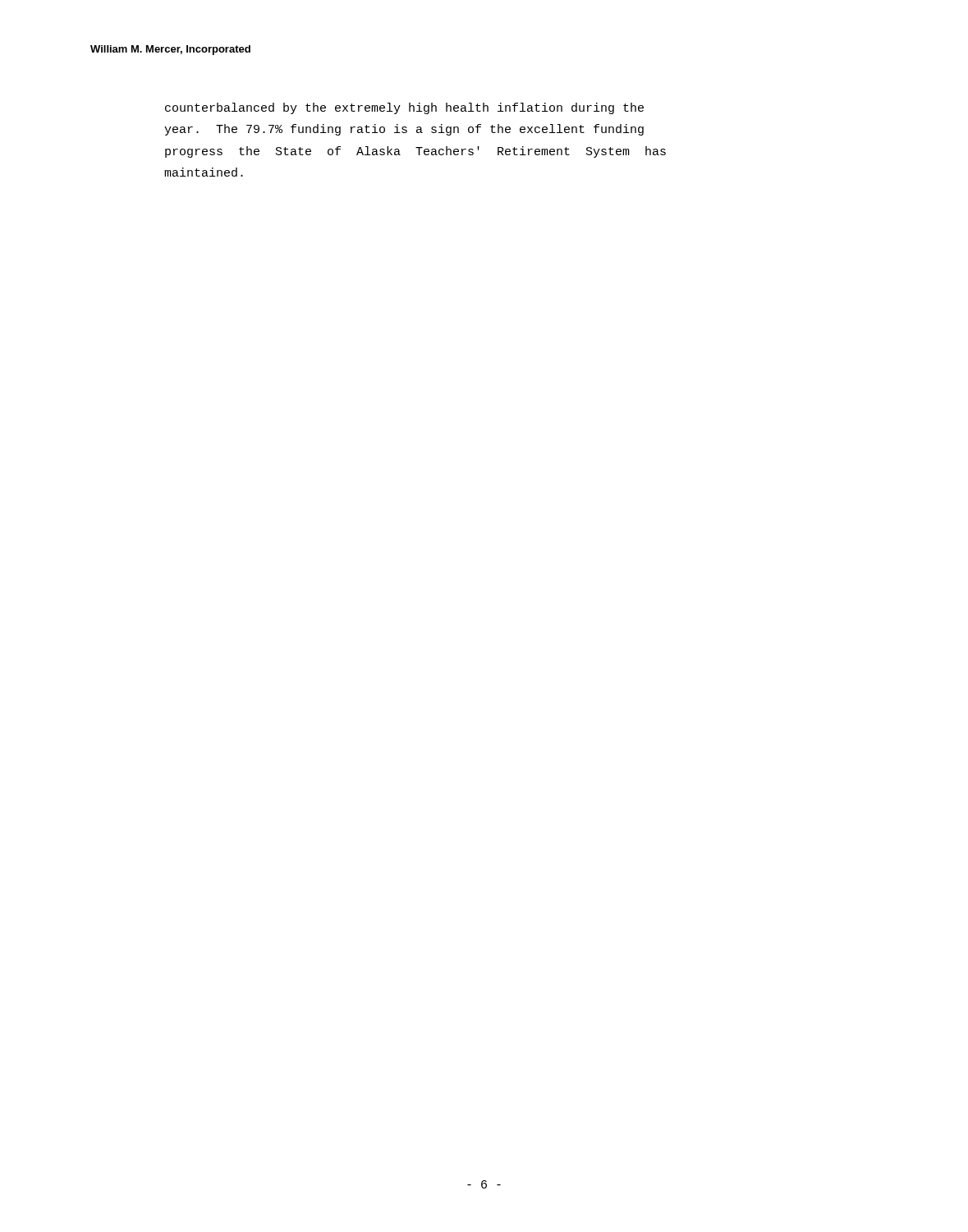The image size is (968, 1232).
Task: Navigate to the text block starting "counterbalanced by the"
Action: click(415, 141)
